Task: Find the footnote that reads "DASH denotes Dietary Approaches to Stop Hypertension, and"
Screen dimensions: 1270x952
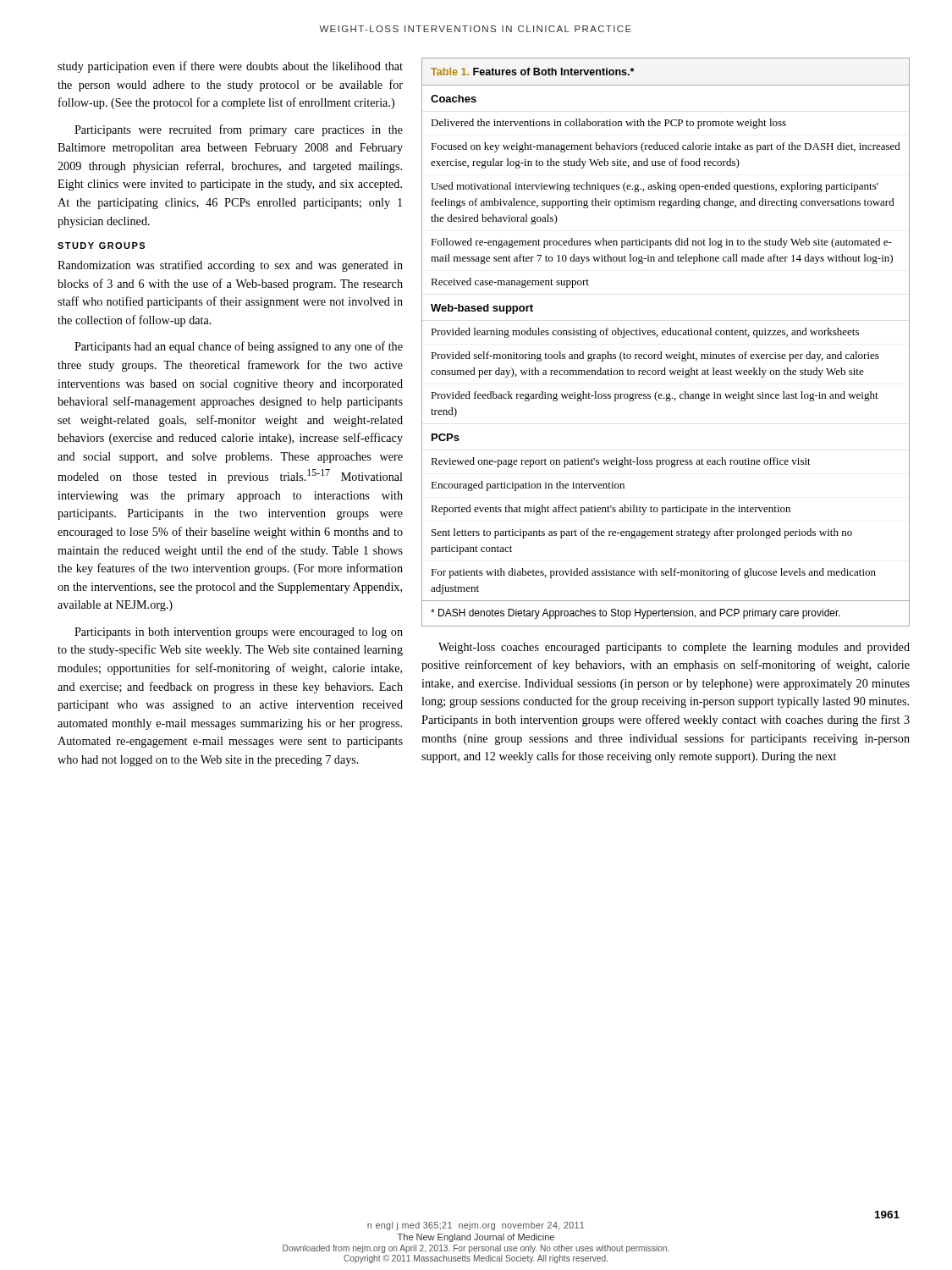Action: pyautogui.click(x=636, y=613)
